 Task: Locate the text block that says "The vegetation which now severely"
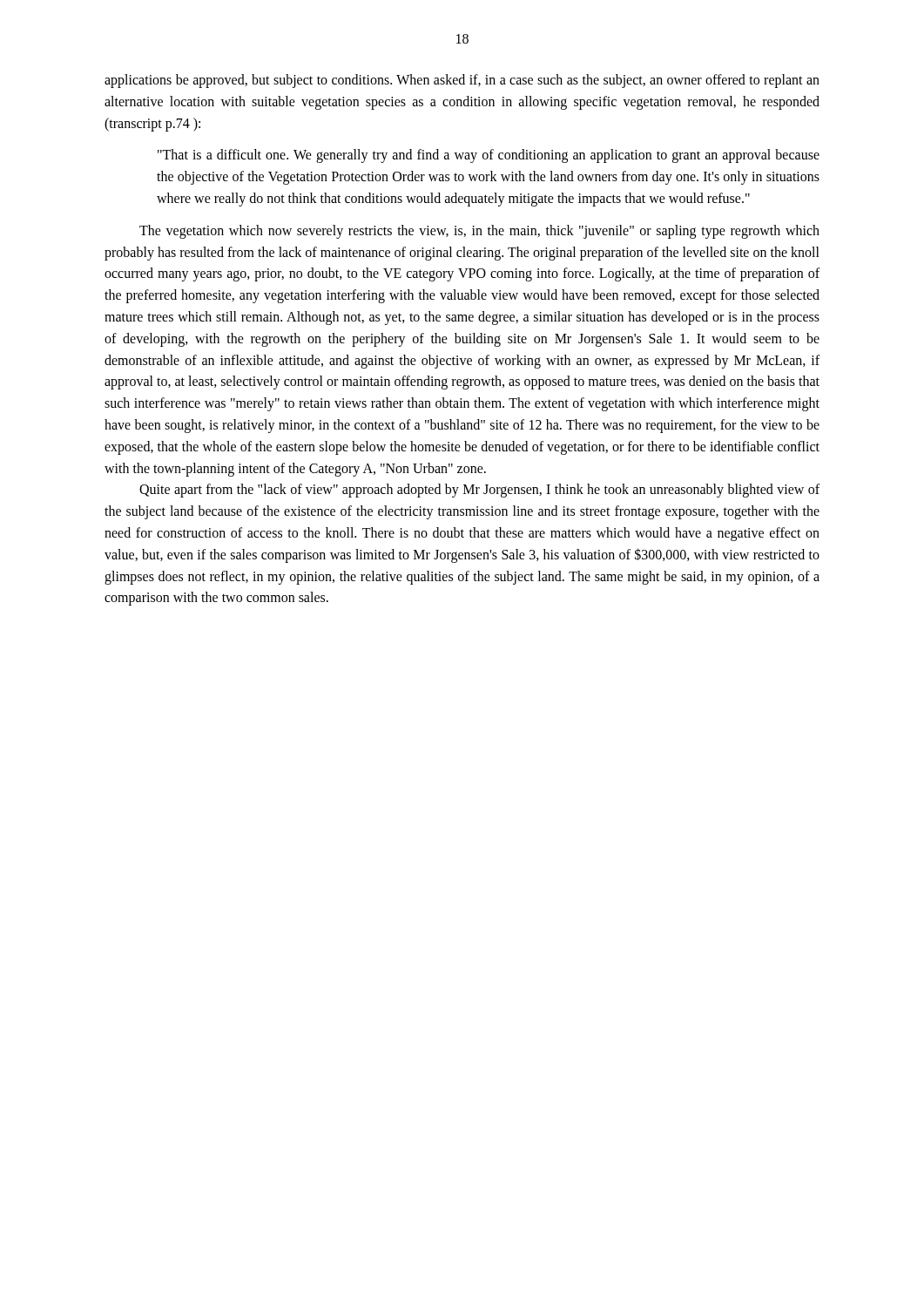point(462,349)
